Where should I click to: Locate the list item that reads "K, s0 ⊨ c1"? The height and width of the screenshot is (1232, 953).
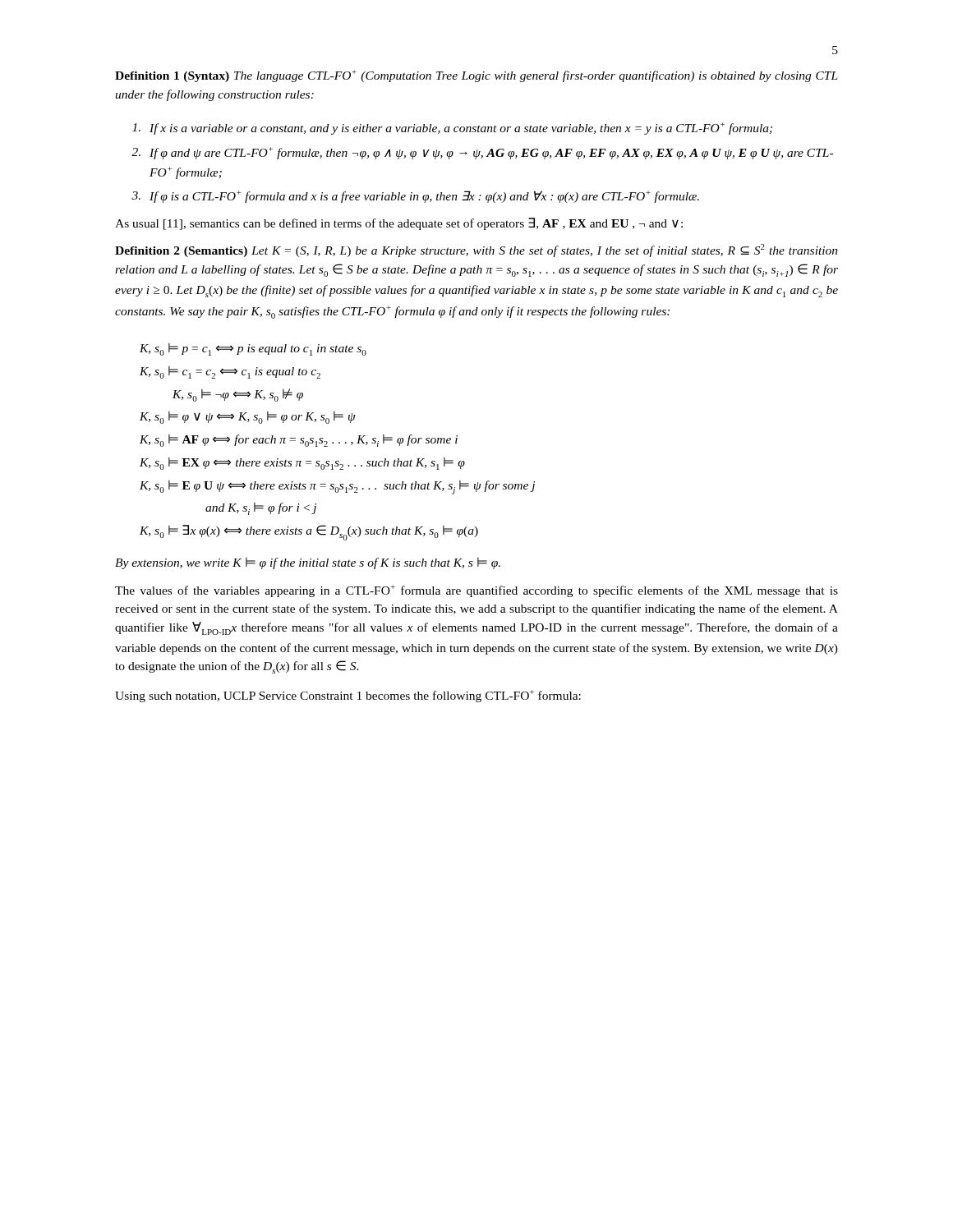click(x=230, y=372)
